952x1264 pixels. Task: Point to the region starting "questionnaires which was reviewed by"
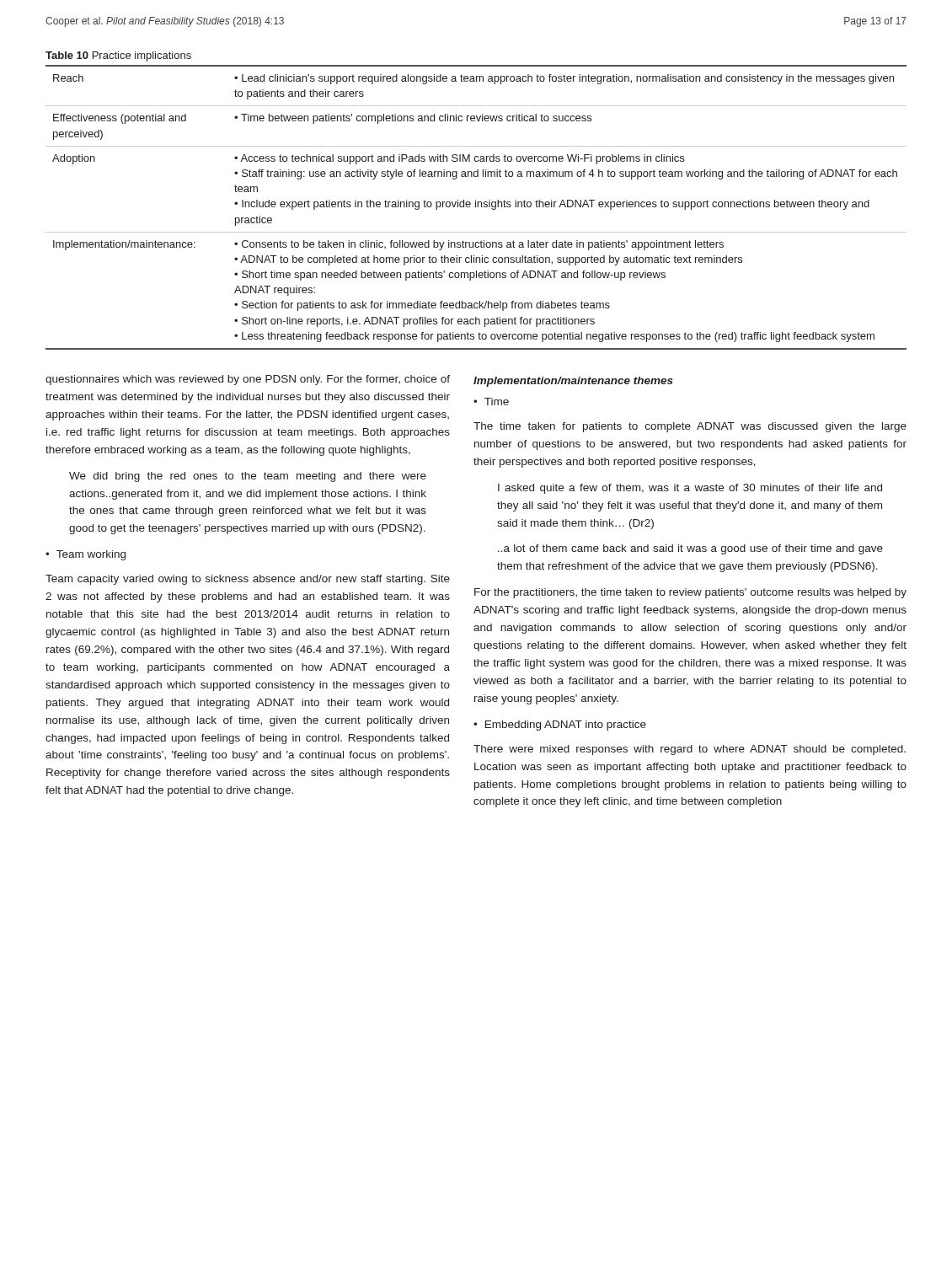point(248,414)
